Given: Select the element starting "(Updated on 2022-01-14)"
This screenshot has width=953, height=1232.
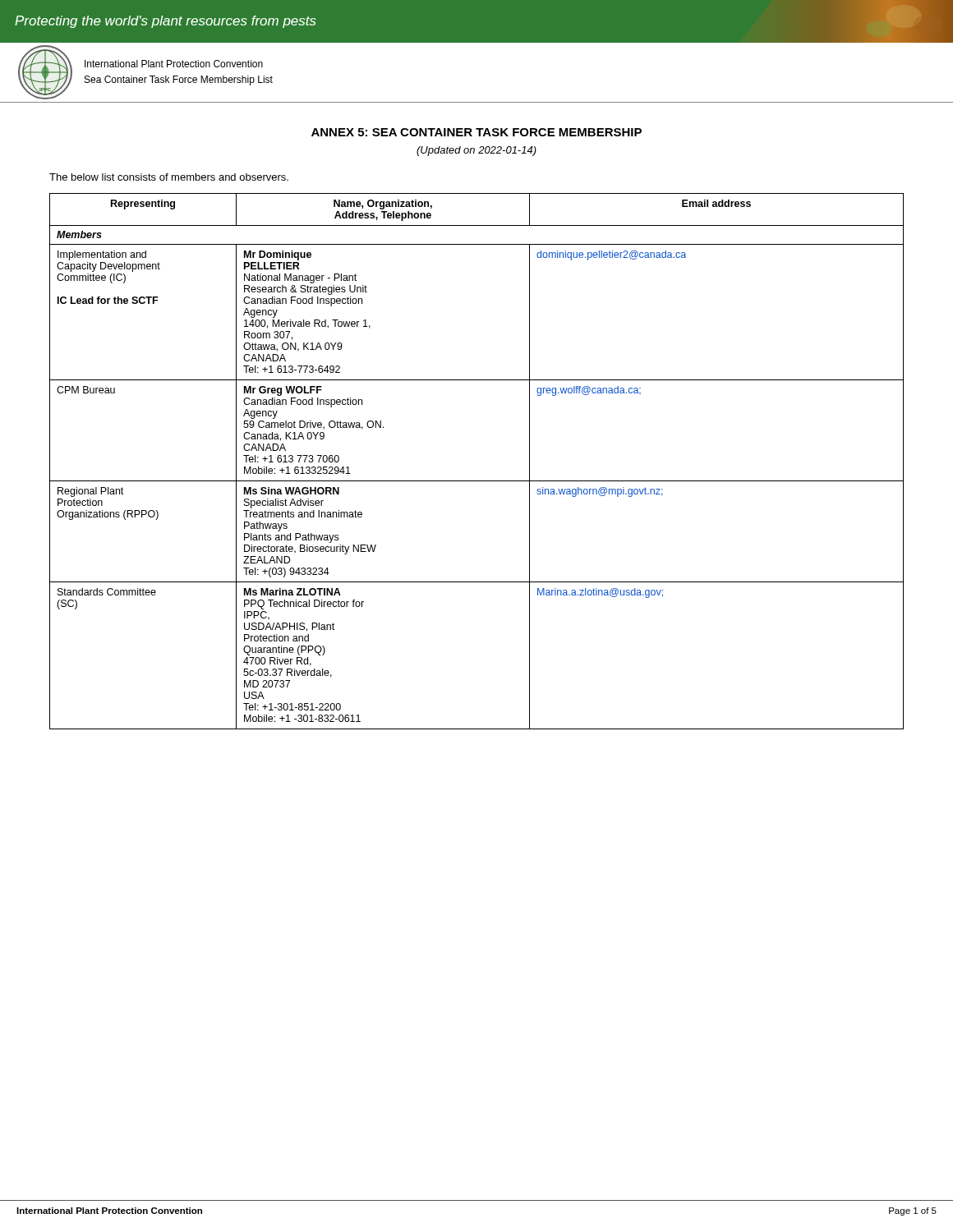Looking at the screenshot, I should click(476, 150).
